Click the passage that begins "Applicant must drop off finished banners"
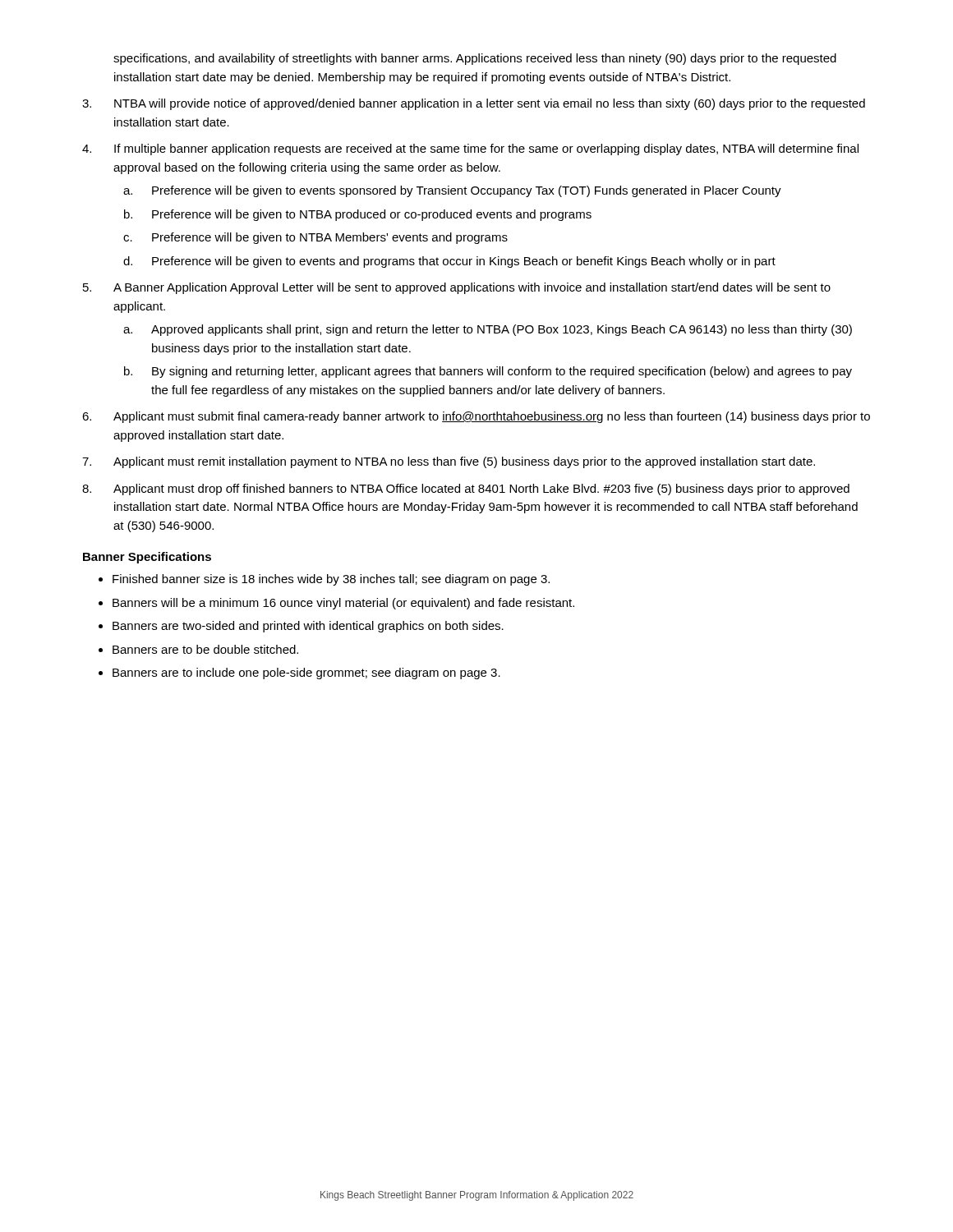The width and height of the screenshot is (953, 1232). point(486,506)
